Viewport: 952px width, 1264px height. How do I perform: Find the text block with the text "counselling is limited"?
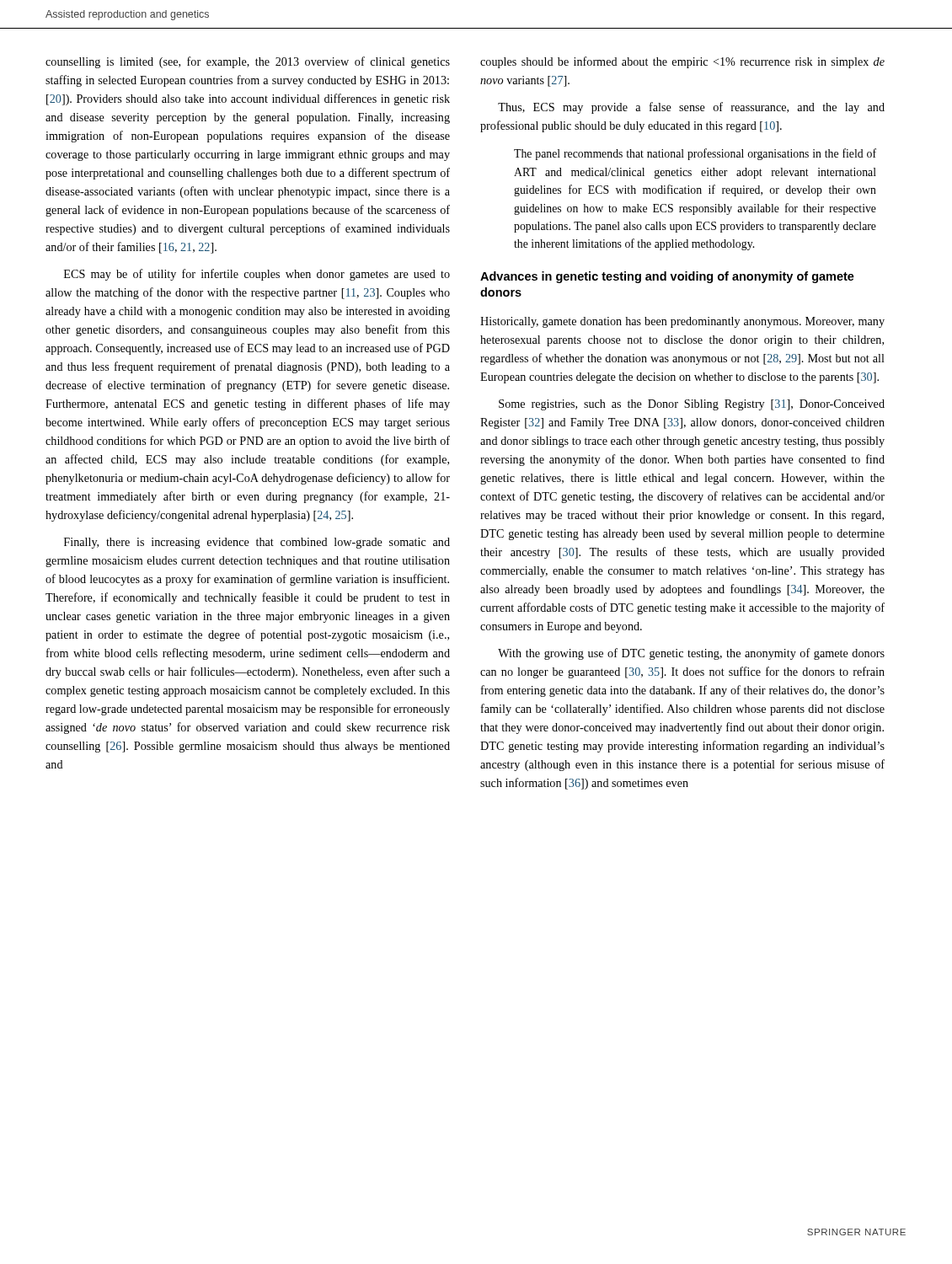point(248,155)
